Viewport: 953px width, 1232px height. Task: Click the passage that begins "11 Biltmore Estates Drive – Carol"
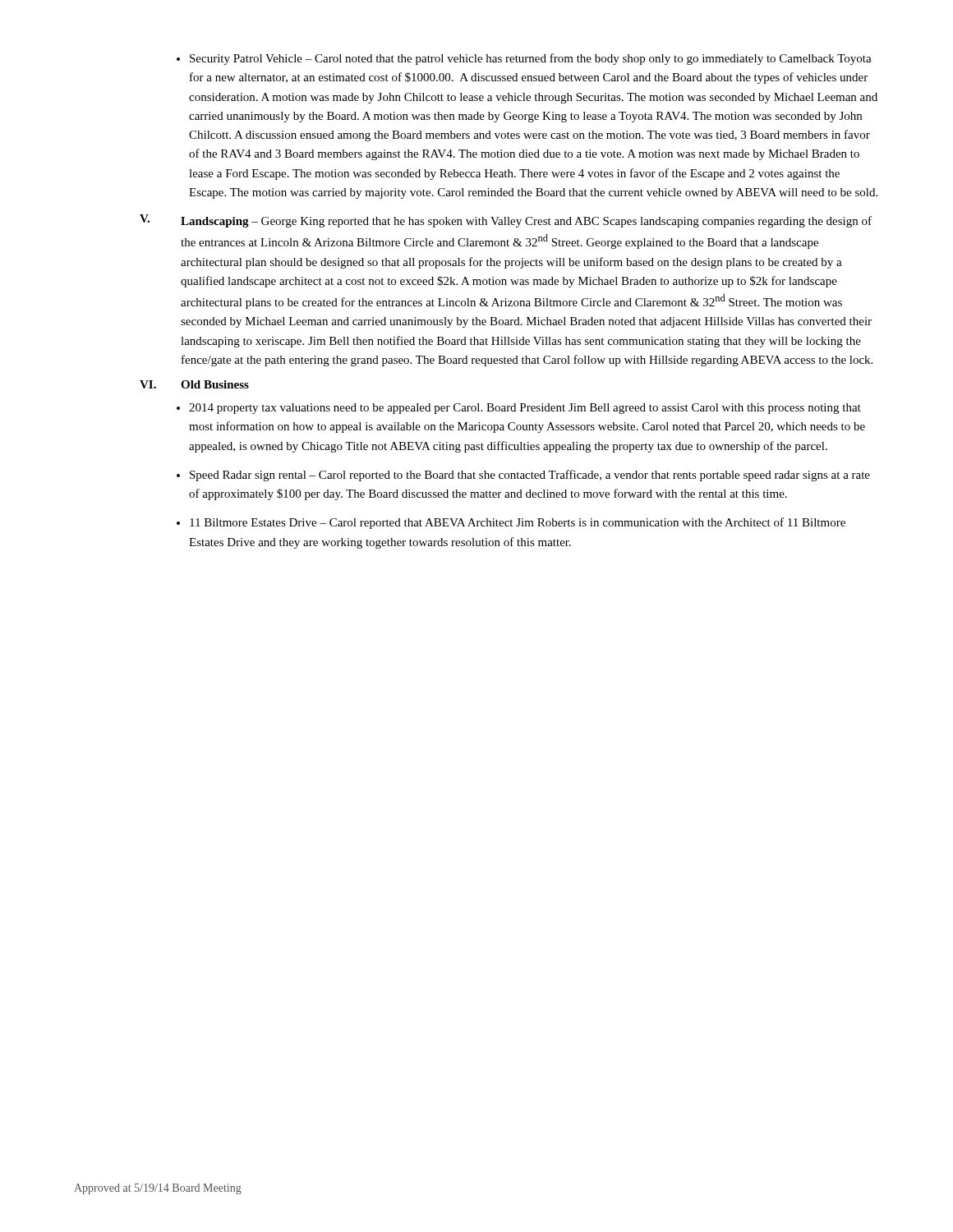pos(517,532)
